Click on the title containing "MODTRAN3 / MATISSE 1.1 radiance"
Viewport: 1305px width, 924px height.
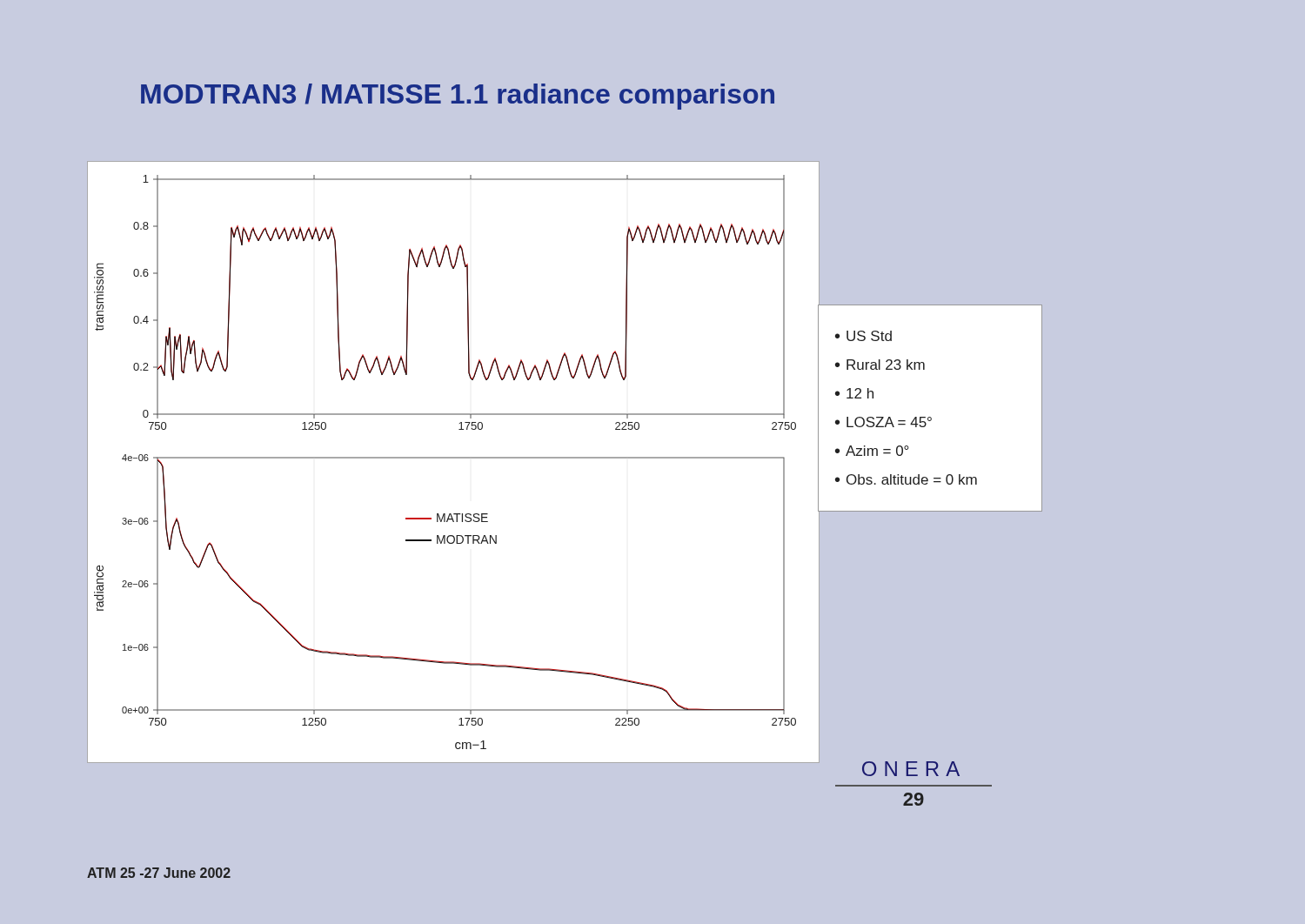coord(458,94)
